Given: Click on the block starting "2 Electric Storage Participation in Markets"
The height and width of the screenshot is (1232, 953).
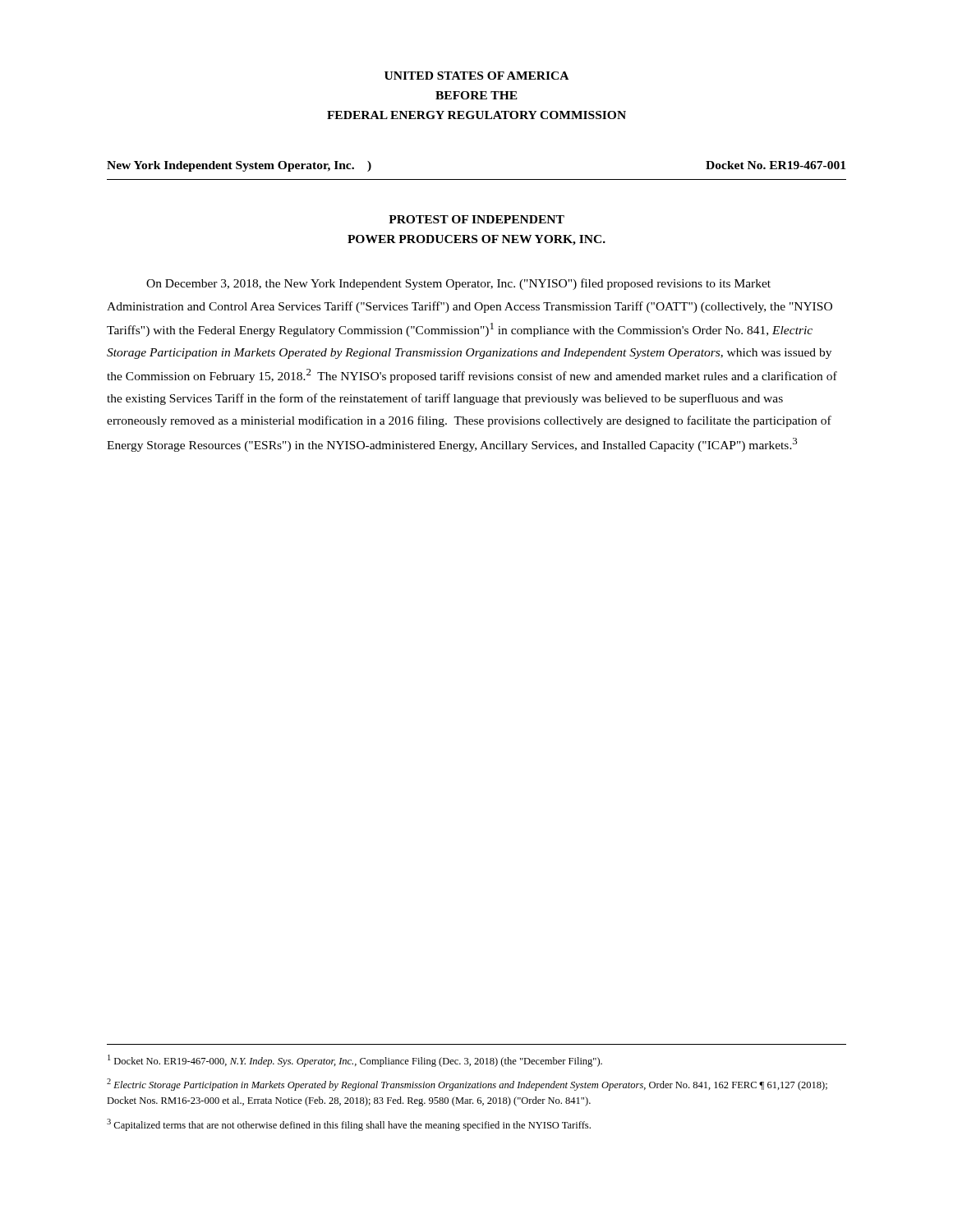Looking at the screenshot, I should coord(467,1092).
